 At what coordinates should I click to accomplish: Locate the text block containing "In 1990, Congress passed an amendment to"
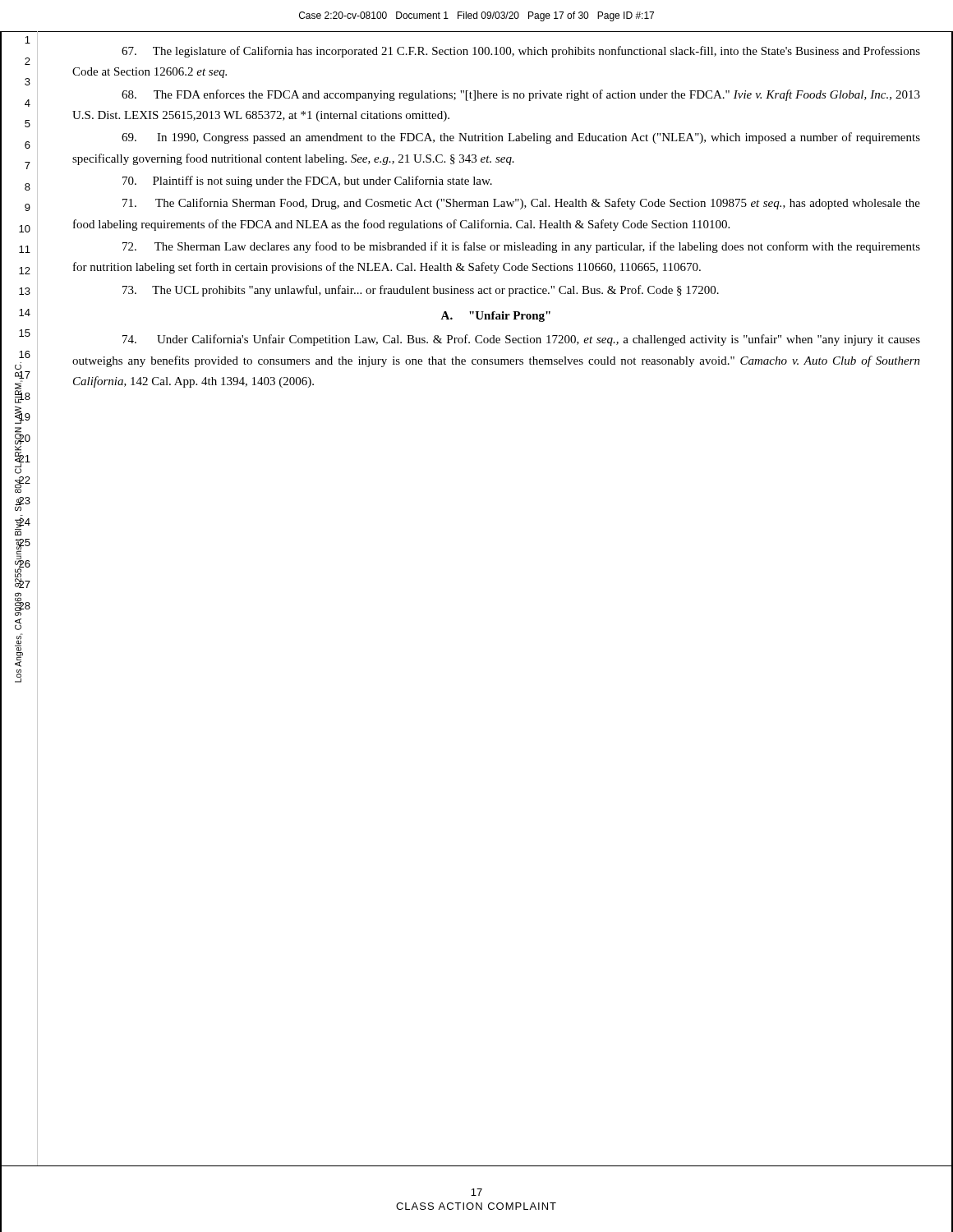pyautogui.click(x=496, y=148)
